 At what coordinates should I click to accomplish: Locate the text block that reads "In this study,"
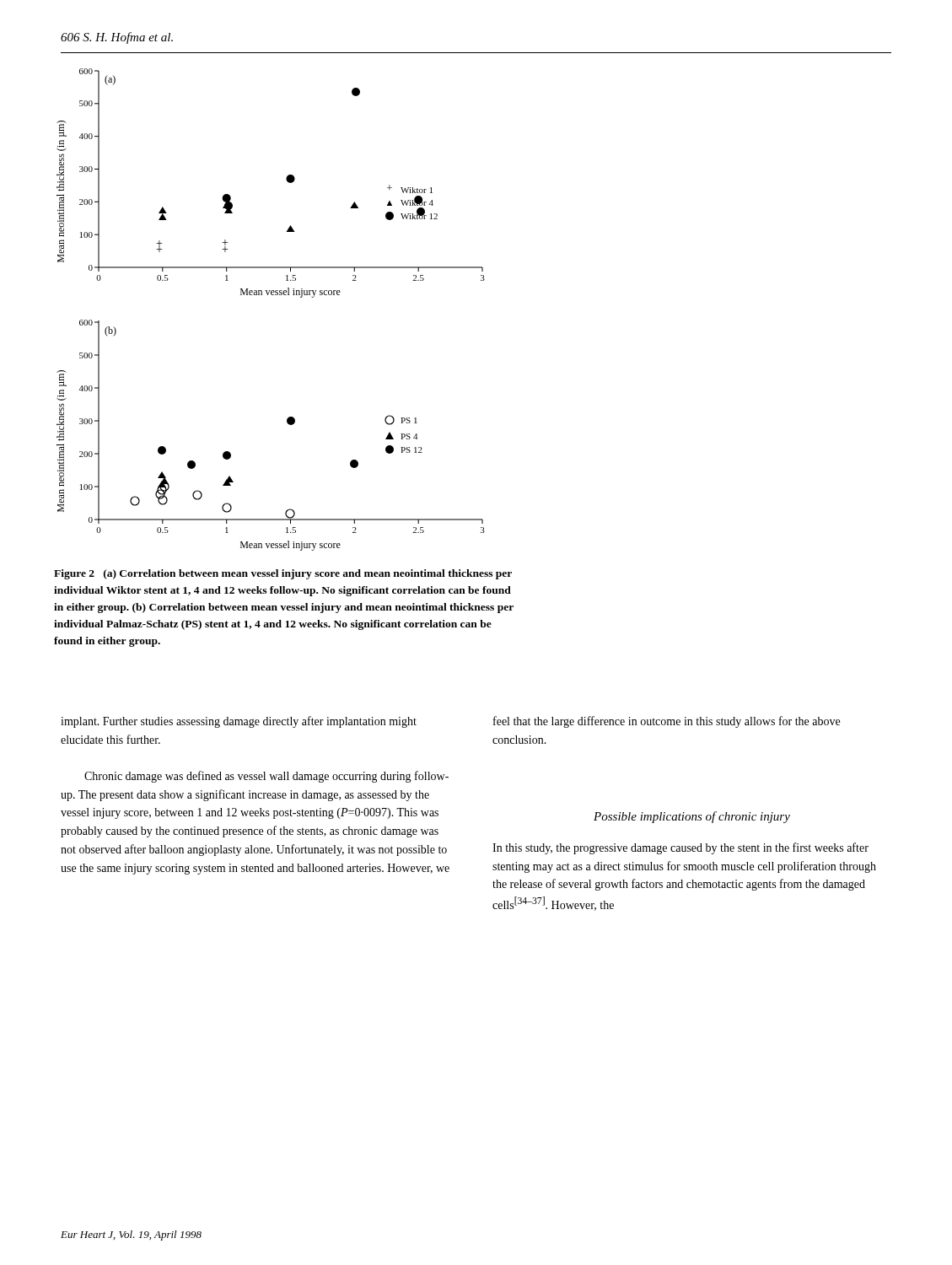click(x=684, y=877)
